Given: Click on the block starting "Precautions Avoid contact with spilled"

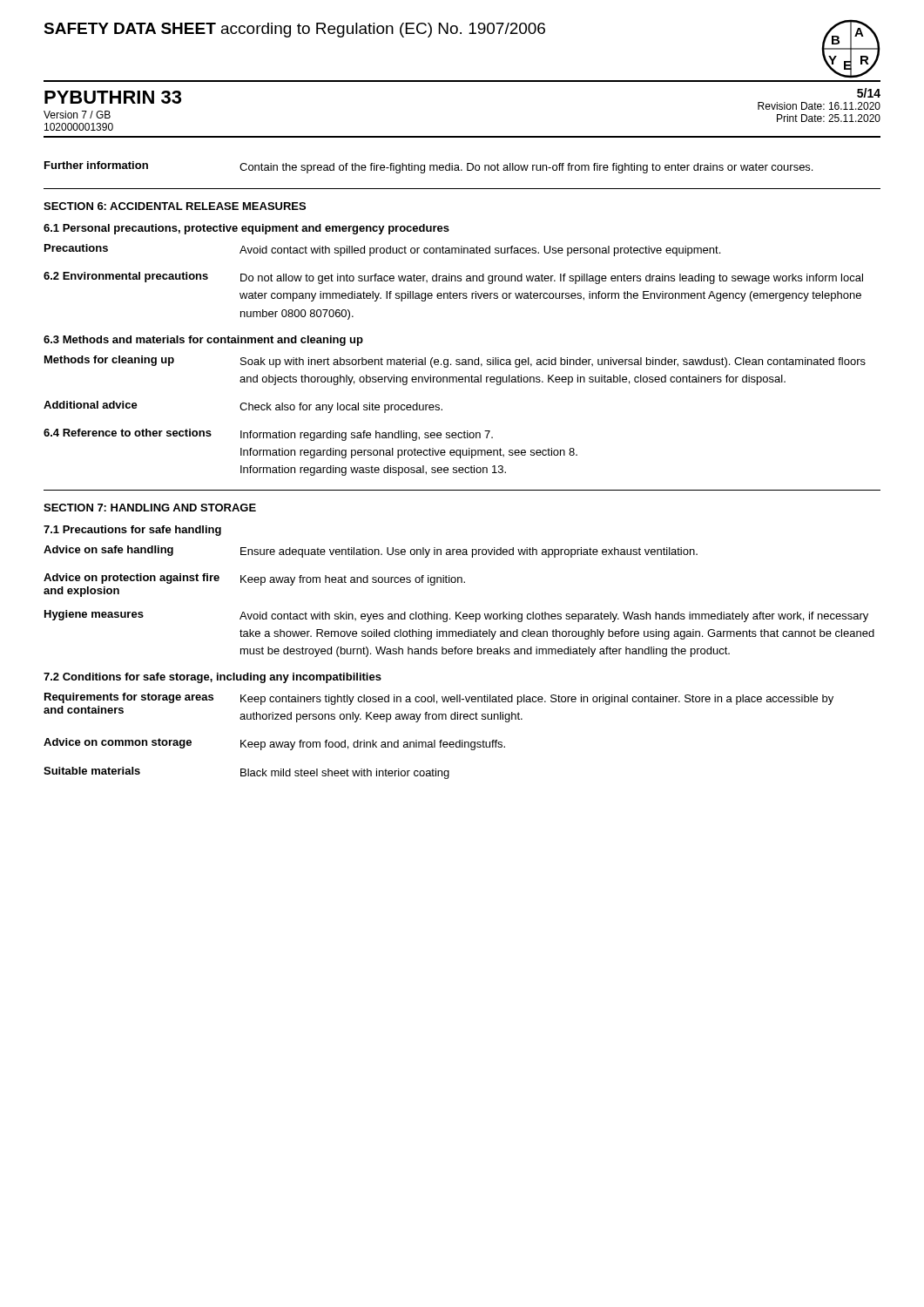Looking at the screenshot, I should click(x=462, y=250).
